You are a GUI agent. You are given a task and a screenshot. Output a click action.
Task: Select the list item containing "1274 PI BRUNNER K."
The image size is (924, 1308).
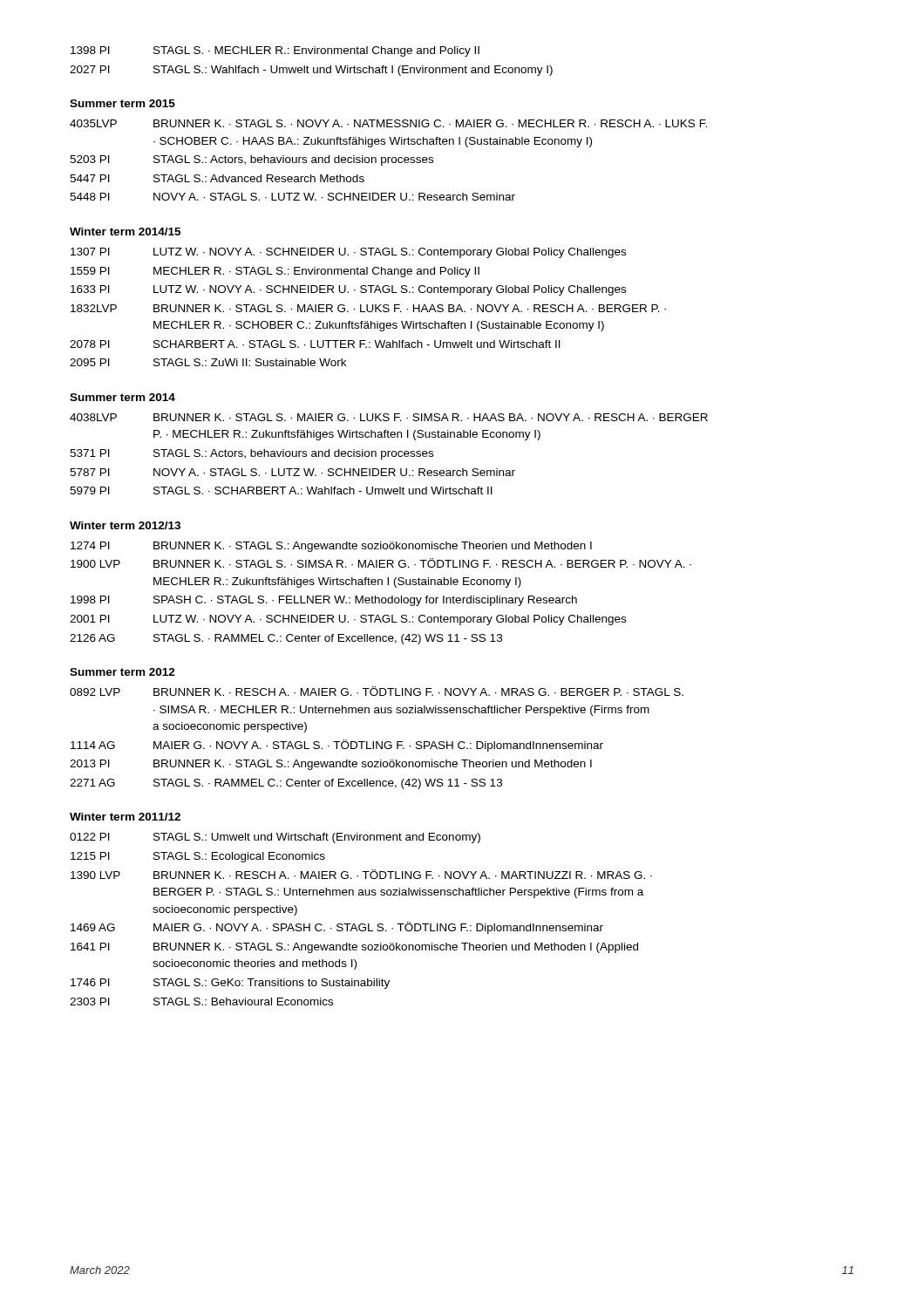[x=462, y=545]
